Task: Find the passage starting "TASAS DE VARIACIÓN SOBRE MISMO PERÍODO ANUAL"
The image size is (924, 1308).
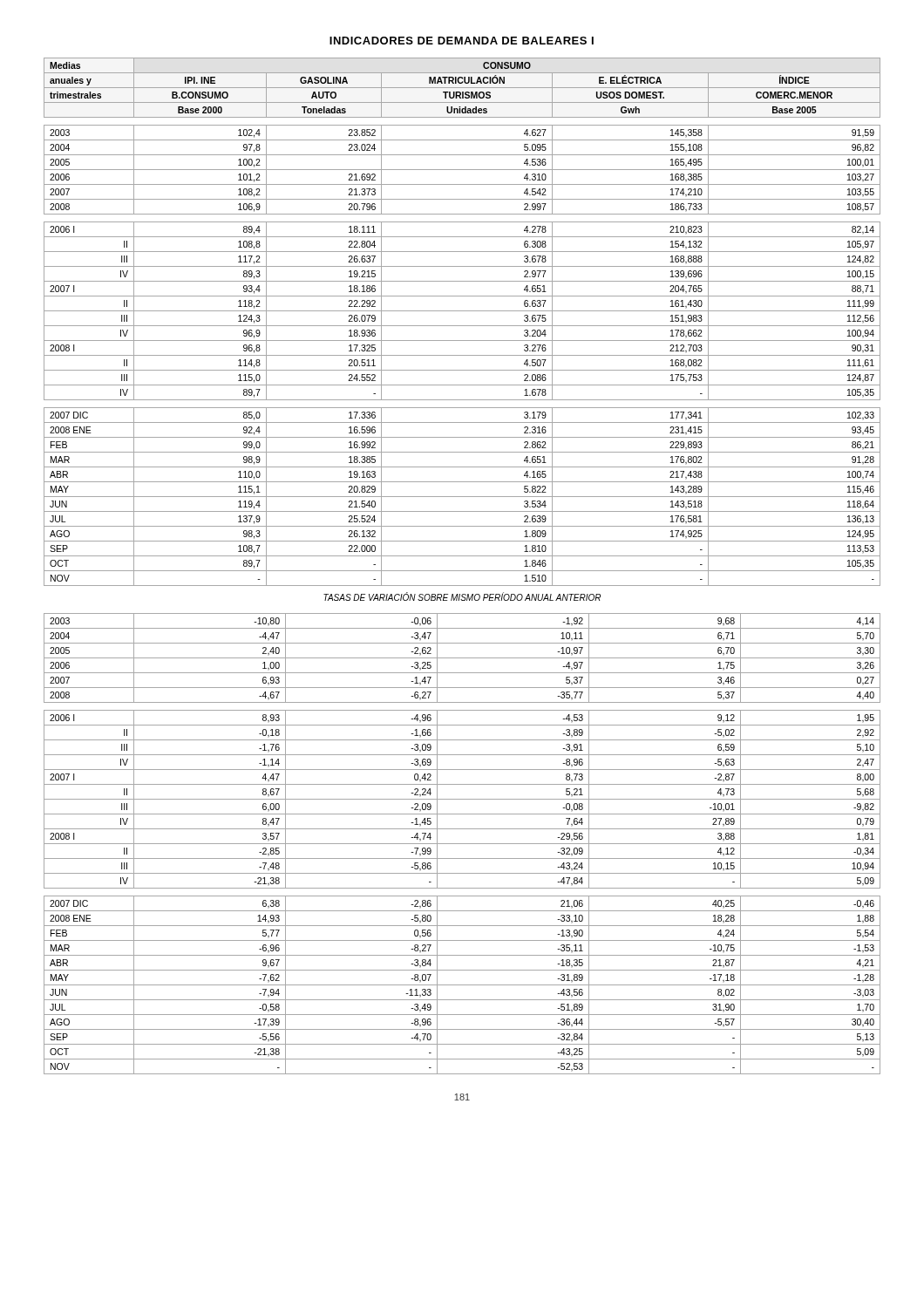Action: 462,597
